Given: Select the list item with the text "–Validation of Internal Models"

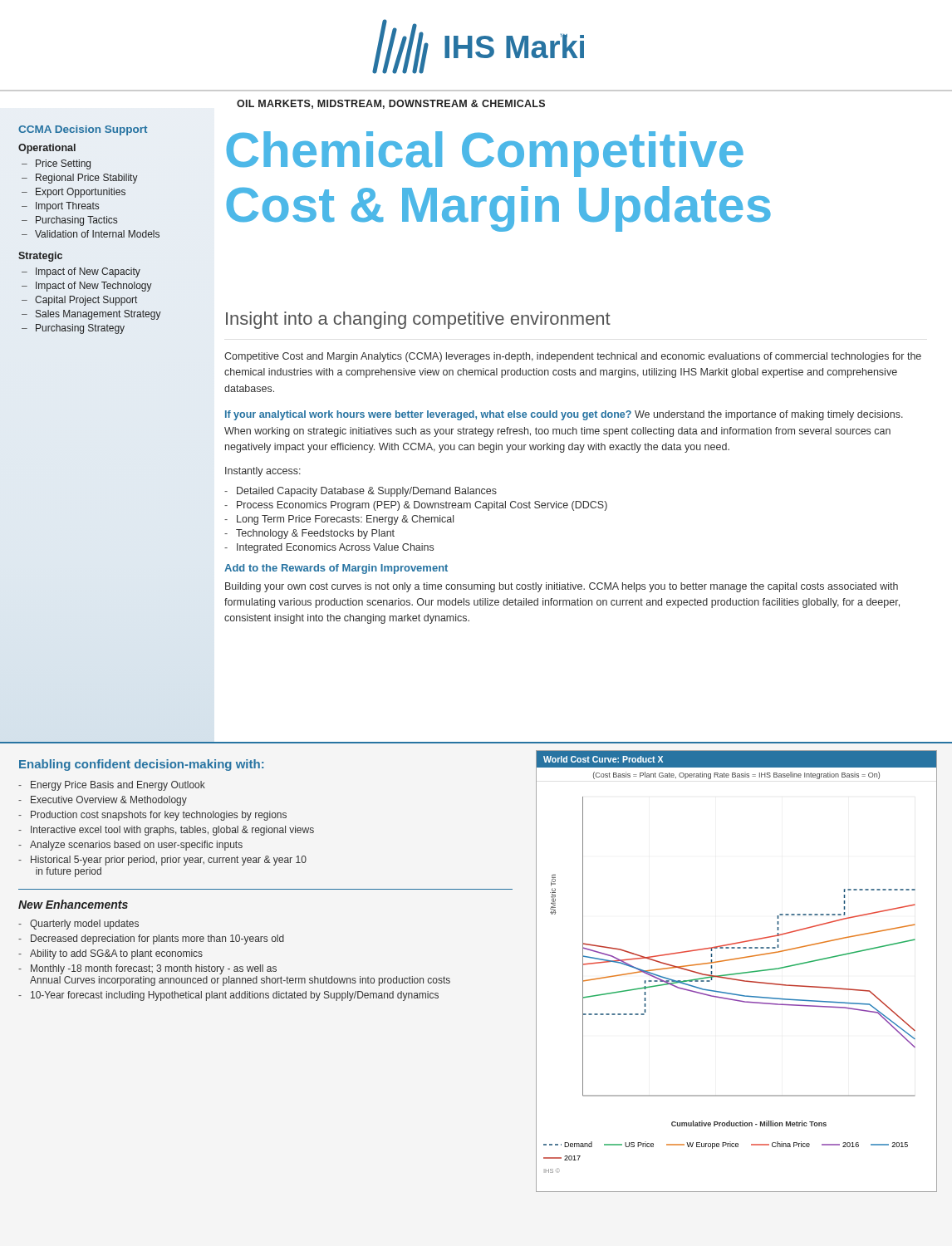Looking at the screenshot, I should click(91, 234).
